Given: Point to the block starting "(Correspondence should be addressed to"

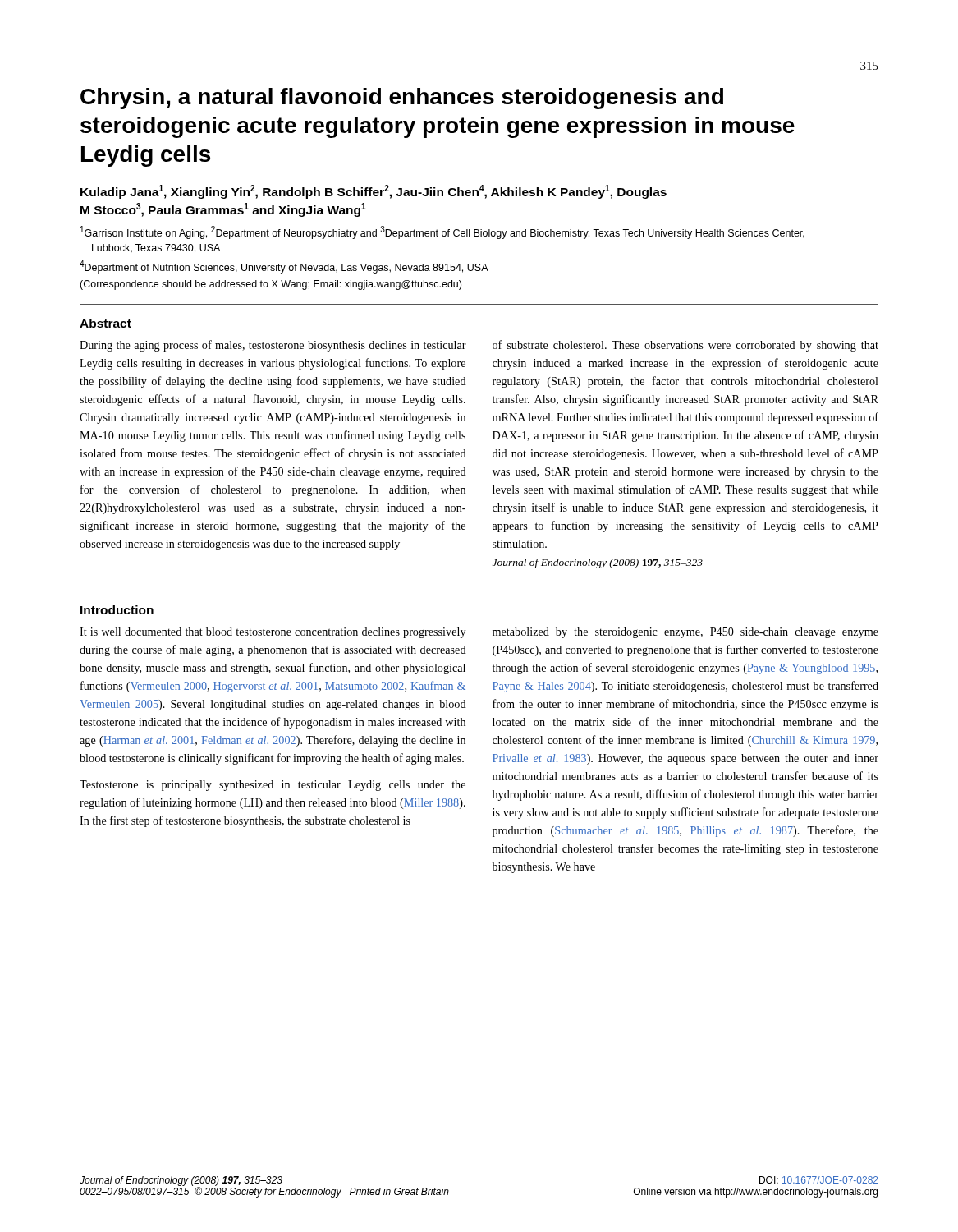Looking at the screenshot, I should click(271, 284).
